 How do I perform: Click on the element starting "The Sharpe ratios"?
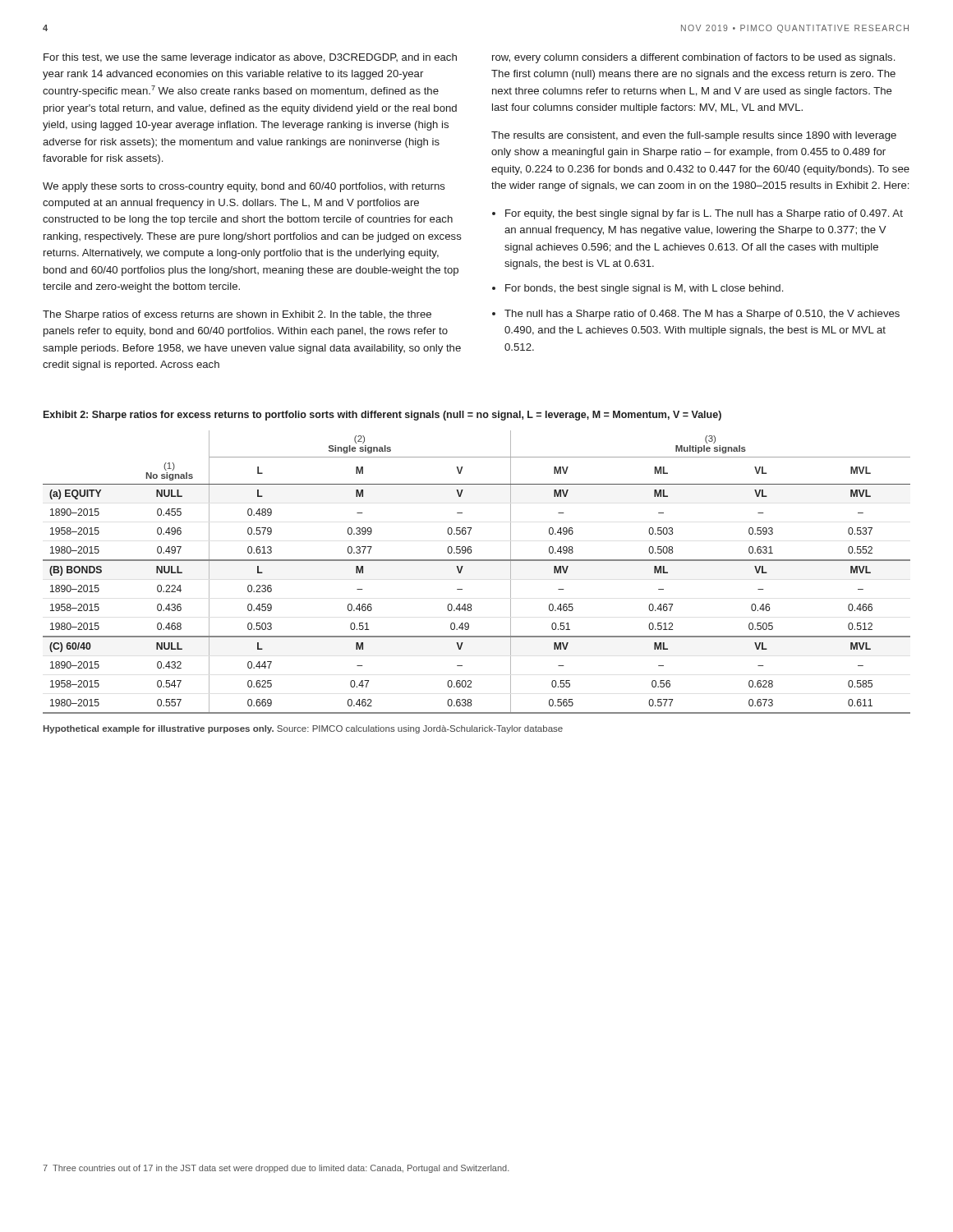(252, 340)
